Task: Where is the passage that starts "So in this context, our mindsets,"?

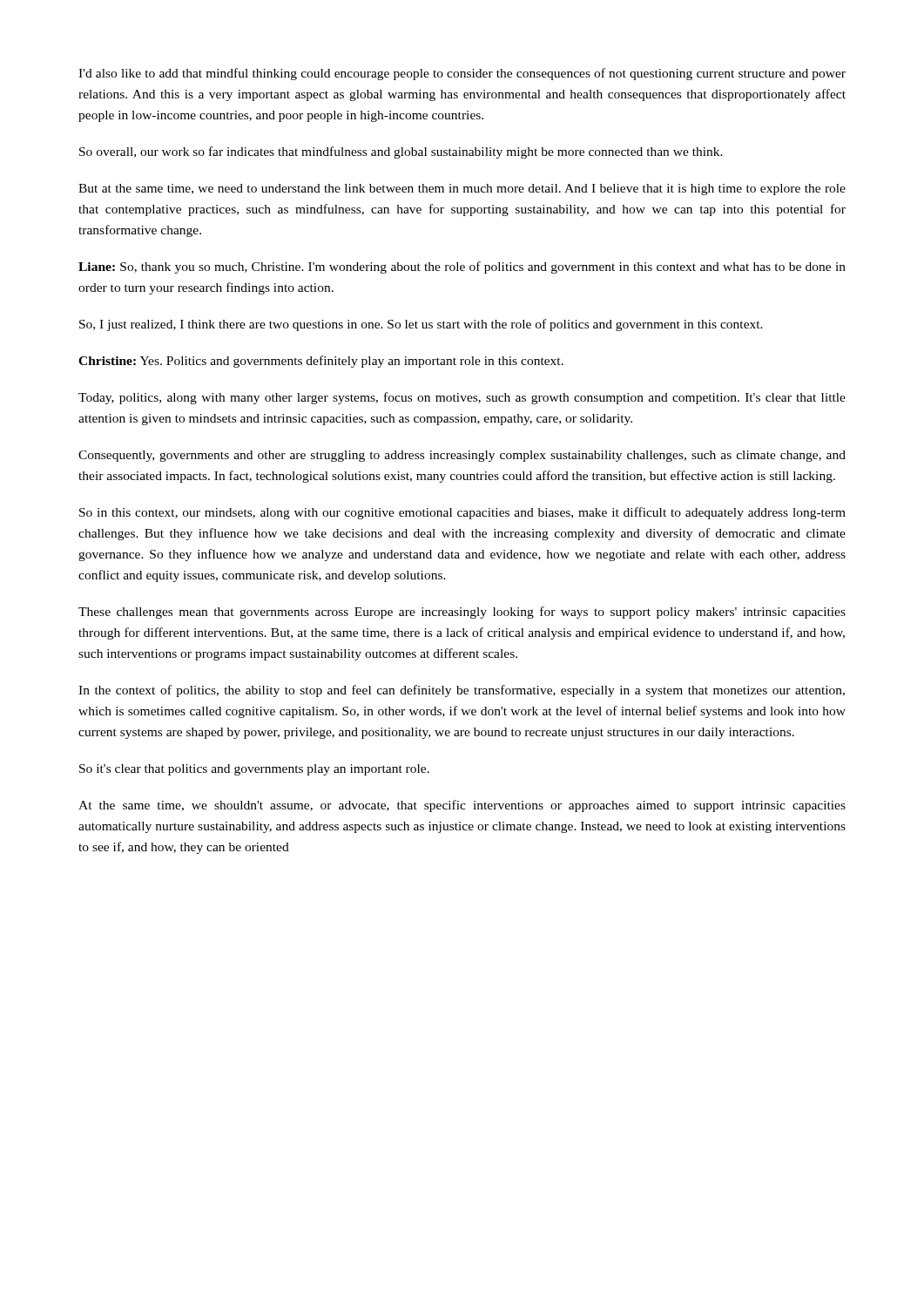Action: pos(462,544)
